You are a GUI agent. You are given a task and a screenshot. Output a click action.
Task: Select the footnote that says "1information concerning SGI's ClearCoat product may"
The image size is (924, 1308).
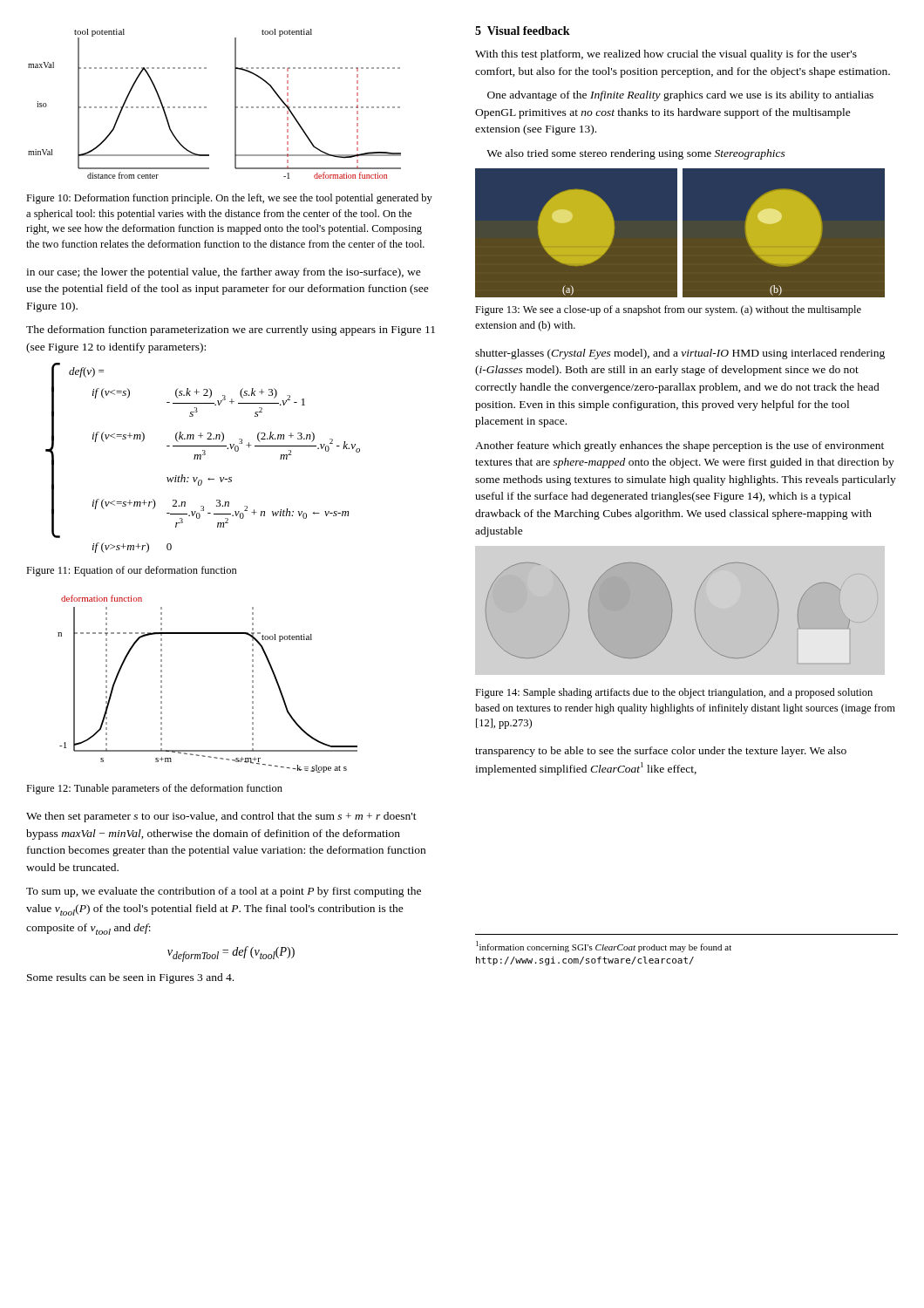(686, 953)
